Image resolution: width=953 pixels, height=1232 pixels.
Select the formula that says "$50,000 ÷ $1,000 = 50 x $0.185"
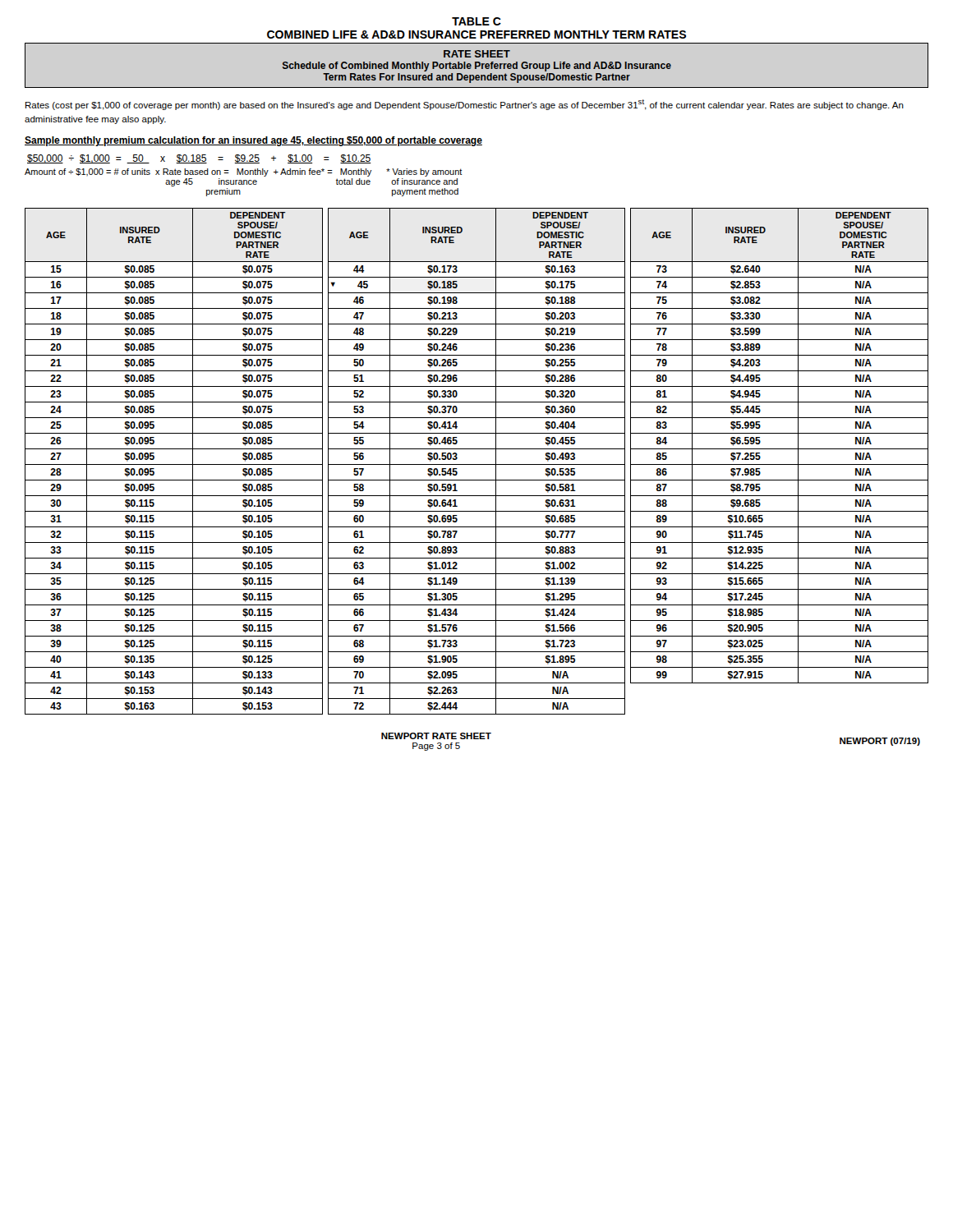pos(199,159)
